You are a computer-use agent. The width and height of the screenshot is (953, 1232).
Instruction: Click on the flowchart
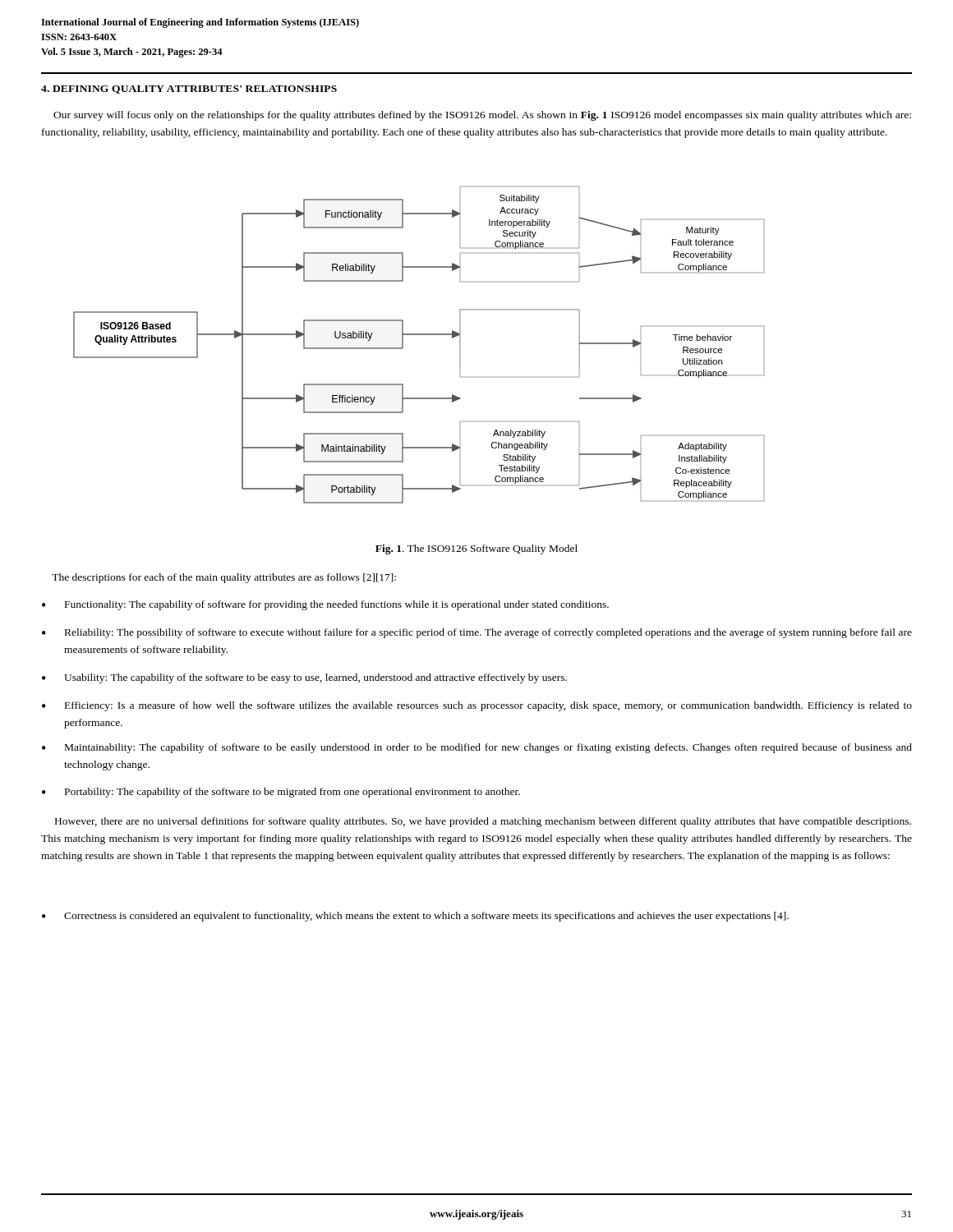[x=476, y=349]
